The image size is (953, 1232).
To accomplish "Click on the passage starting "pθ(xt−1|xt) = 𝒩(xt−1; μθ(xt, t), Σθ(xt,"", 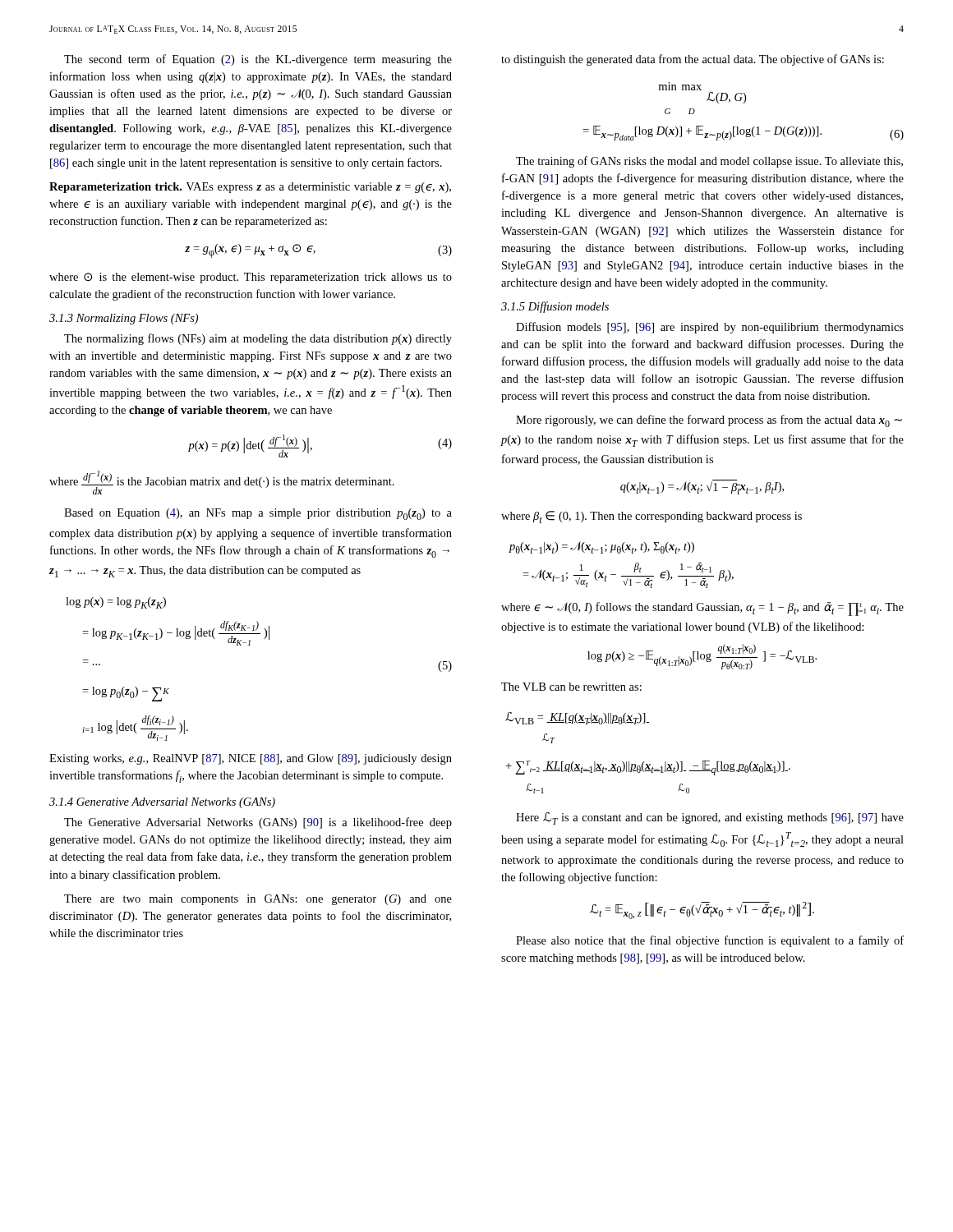I will tap(707, 562).
